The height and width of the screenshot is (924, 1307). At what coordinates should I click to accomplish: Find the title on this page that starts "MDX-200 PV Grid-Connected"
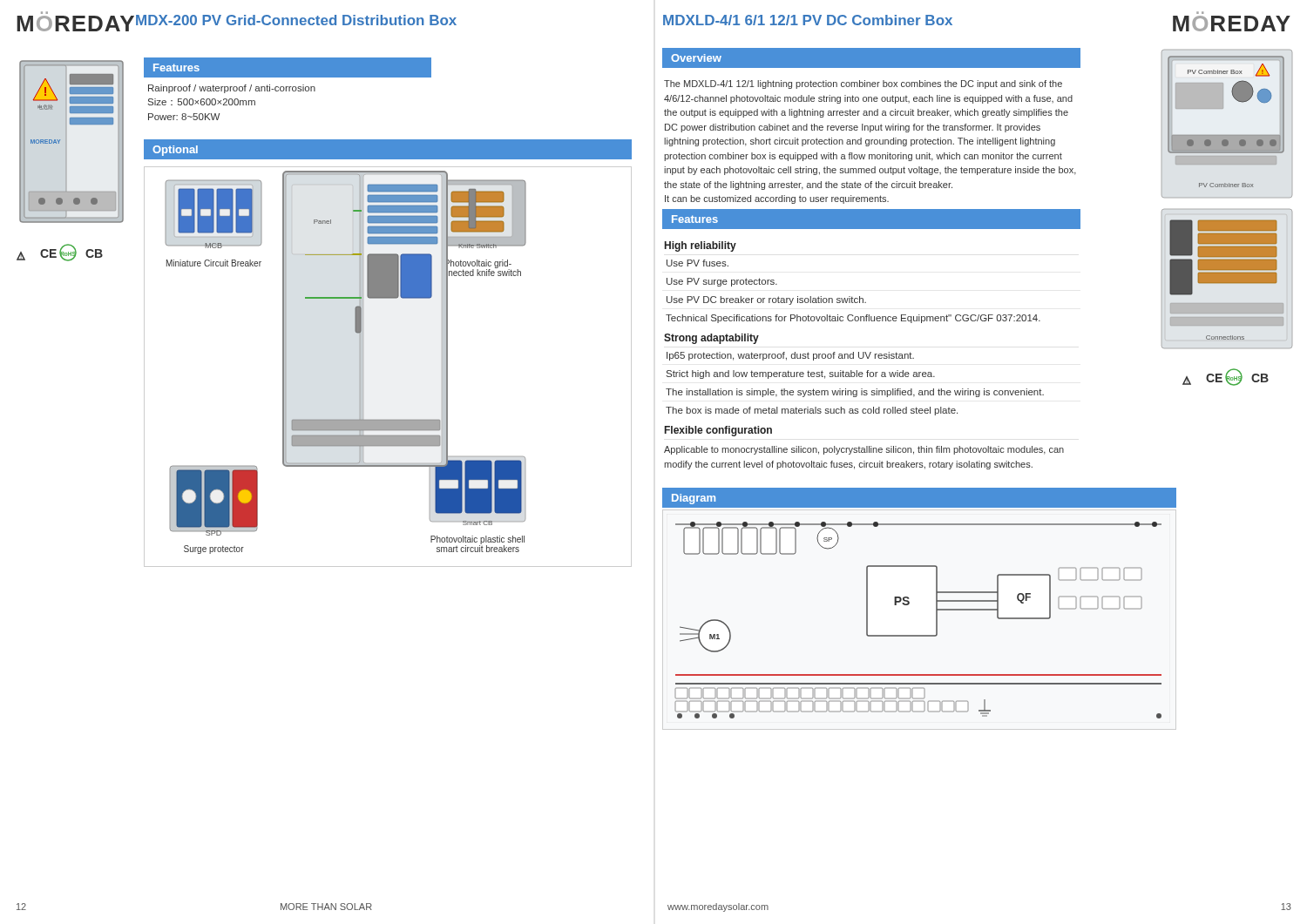click(296, 20)
